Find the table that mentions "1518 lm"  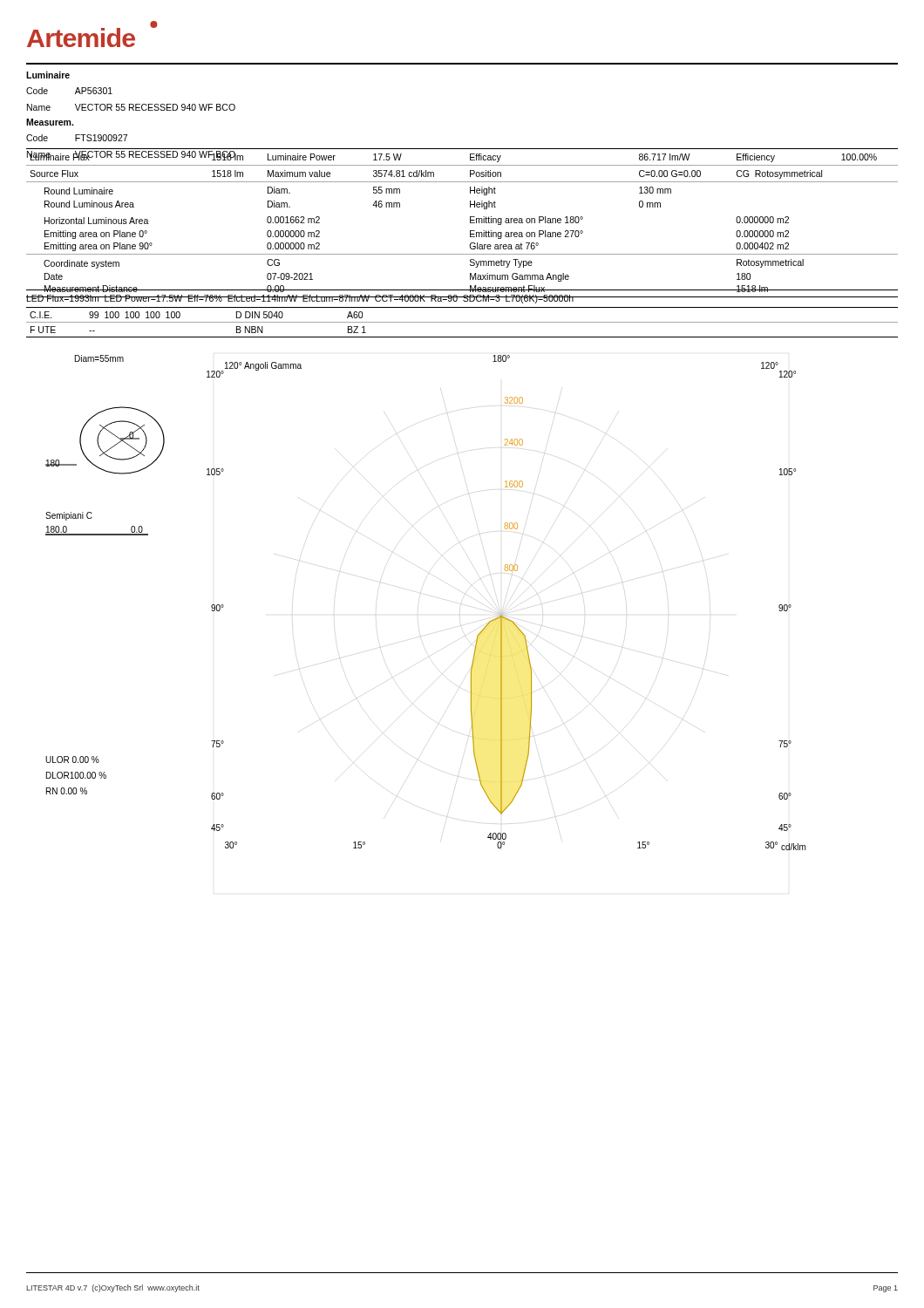pos(462,223)
